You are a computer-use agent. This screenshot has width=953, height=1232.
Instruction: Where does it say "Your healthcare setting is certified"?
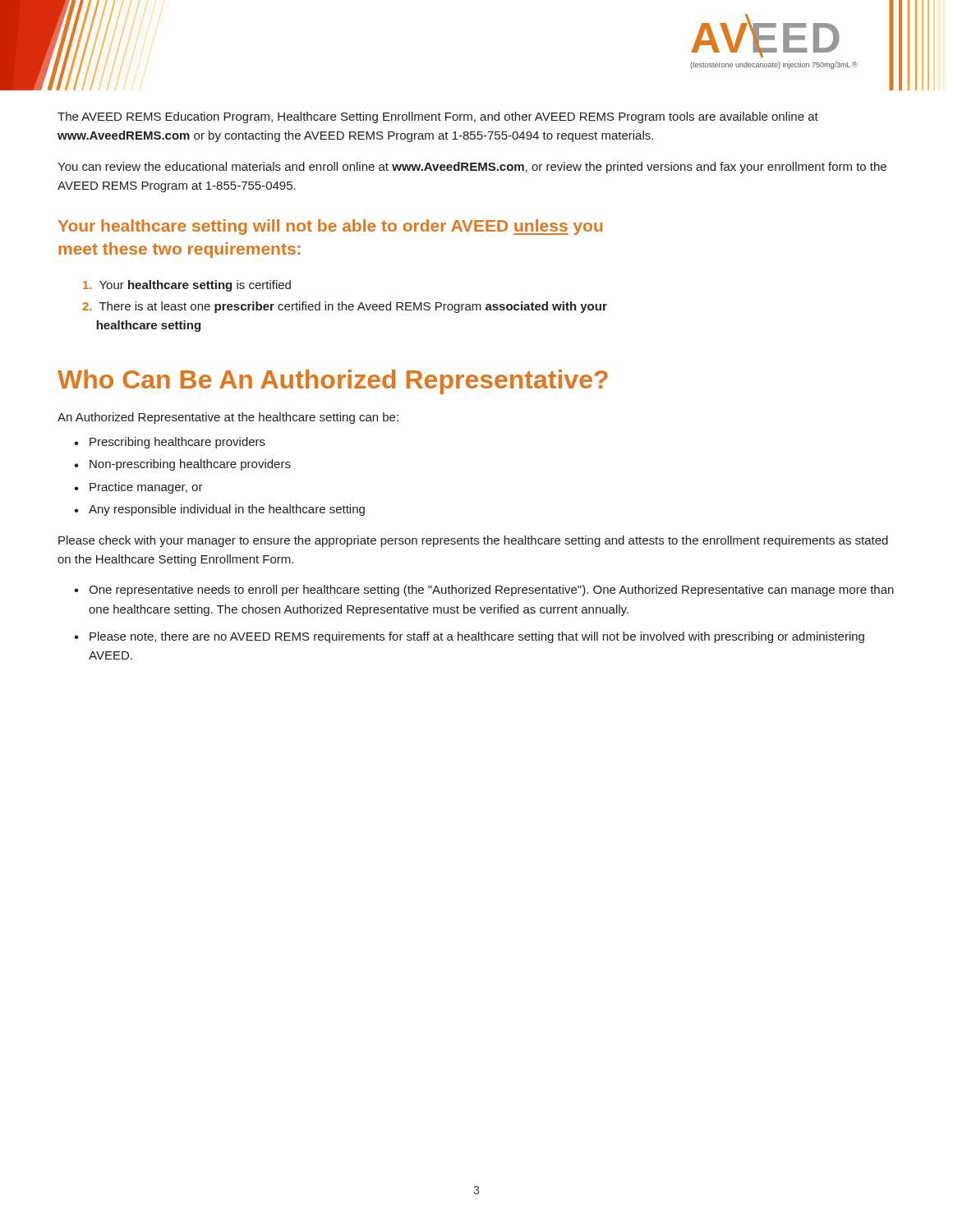(x=187, y=284)
